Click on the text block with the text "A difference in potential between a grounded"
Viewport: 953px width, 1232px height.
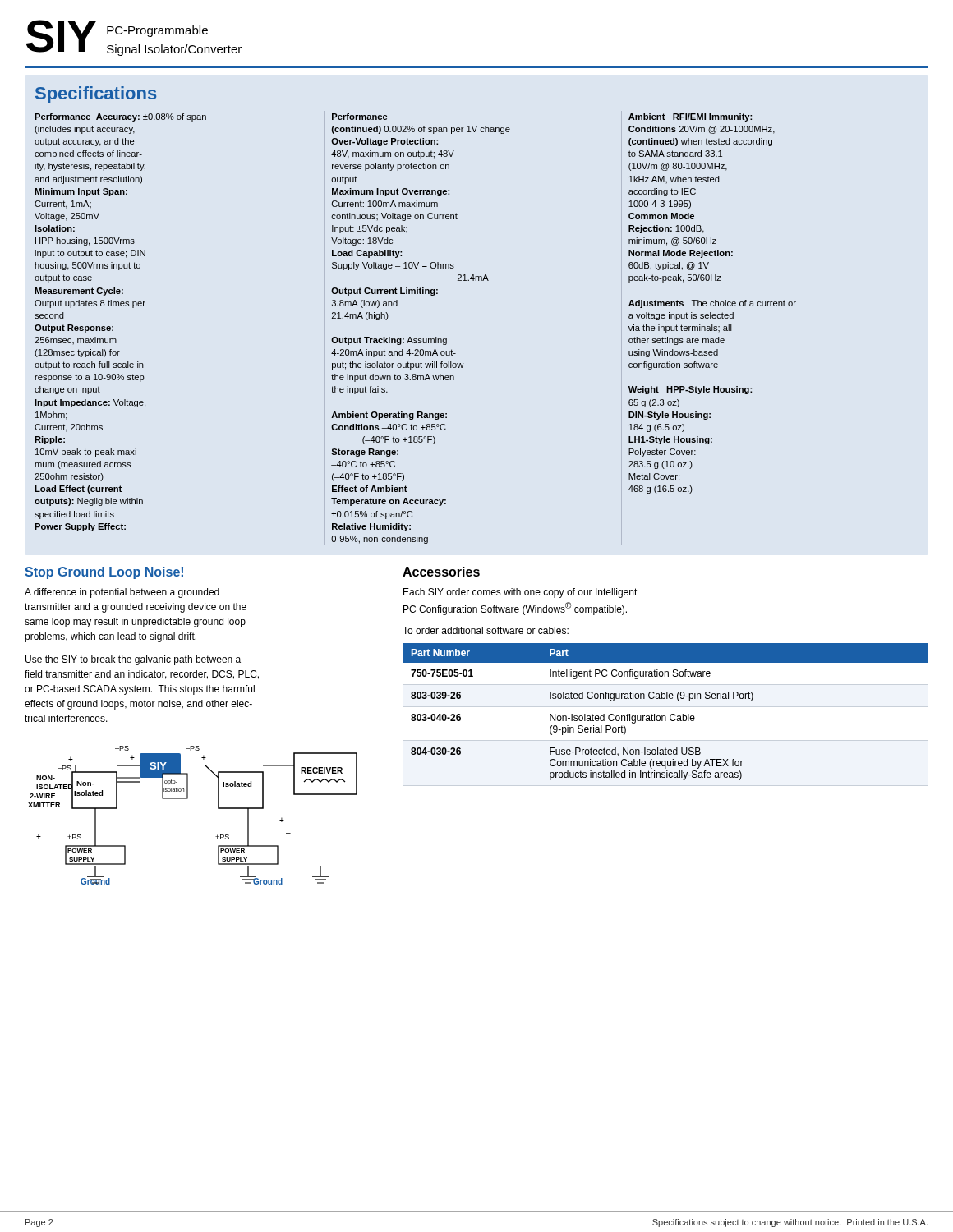pos(136,614)
